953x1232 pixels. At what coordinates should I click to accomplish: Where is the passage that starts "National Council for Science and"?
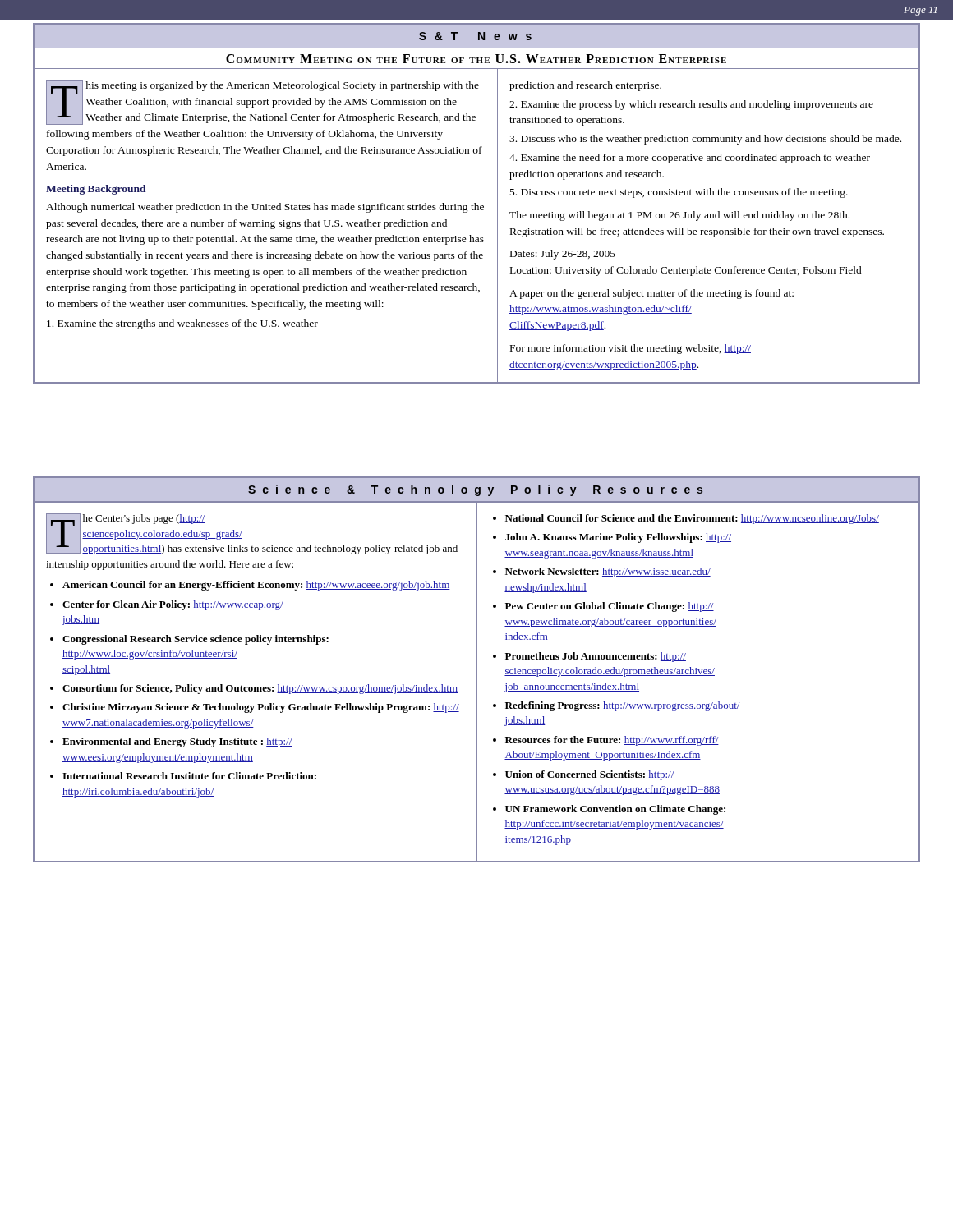(692, 518)
